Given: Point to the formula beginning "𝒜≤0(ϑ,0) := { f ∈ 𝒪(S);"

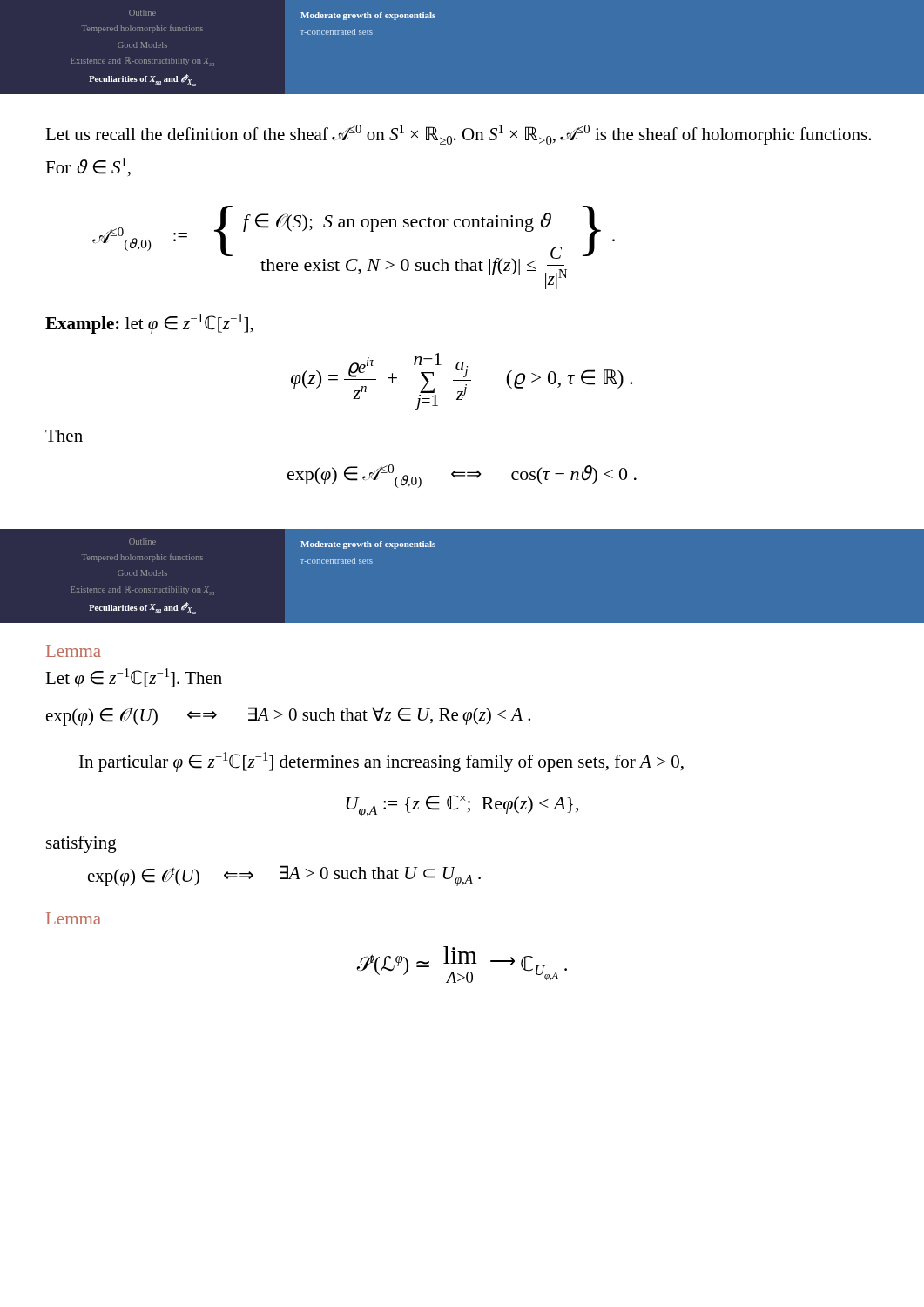Looking at the screenshot, I should pos(354,248).
